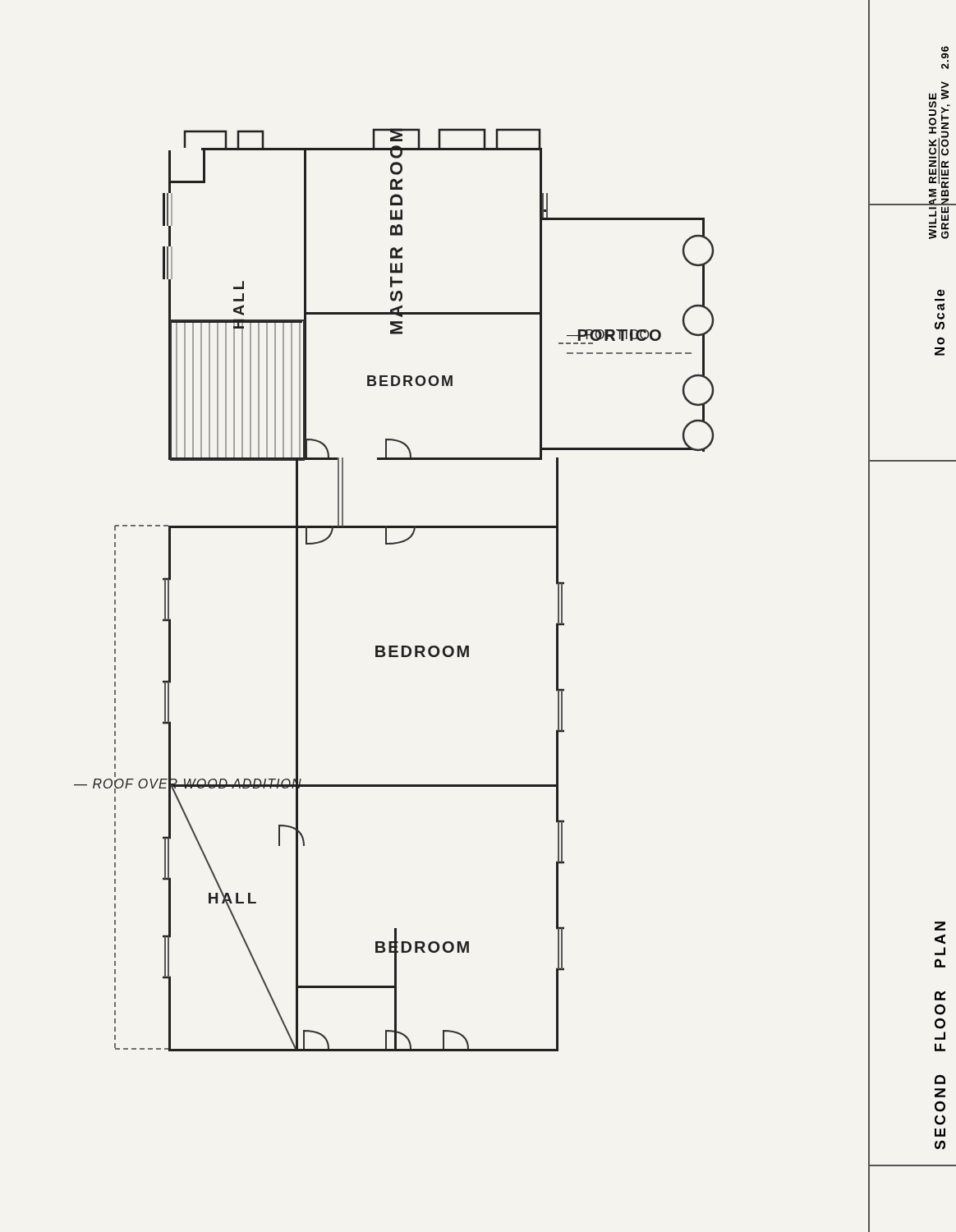The image size is (956, 1232).
Task: Find the engineering diagram
Action: [x=452, y=608]
